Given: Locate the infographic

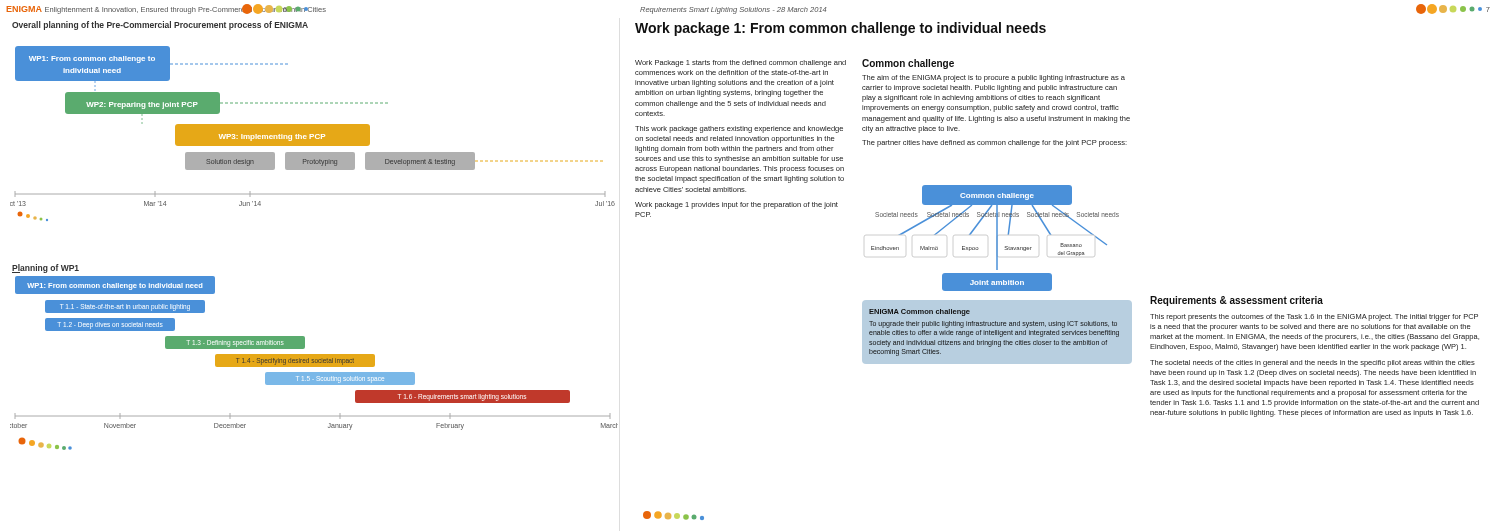Looking at the screenshot, I should pos(997,240).
